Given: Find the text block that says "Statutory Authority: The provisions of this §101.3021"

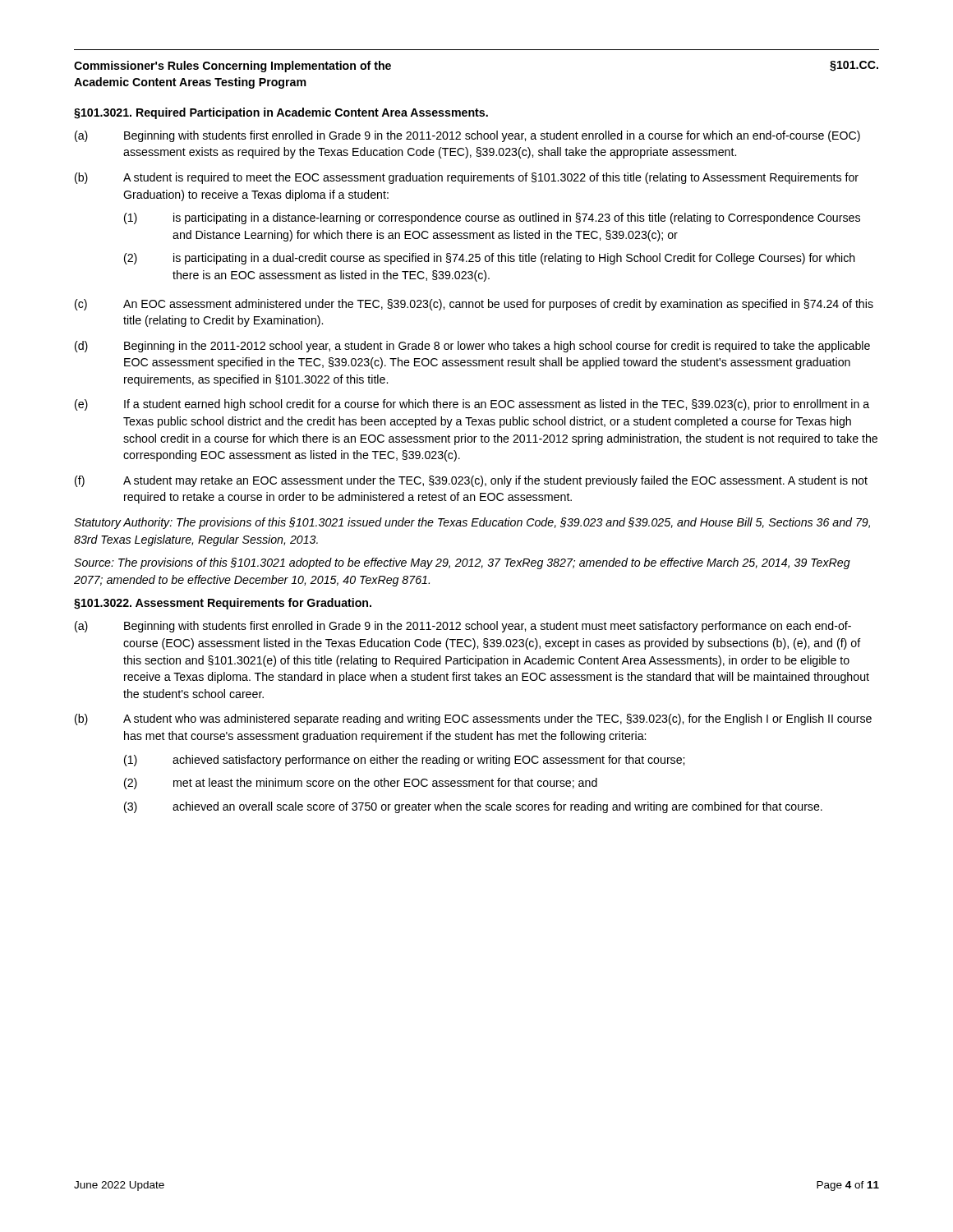Looking at the screenshot, I should 473,531.
